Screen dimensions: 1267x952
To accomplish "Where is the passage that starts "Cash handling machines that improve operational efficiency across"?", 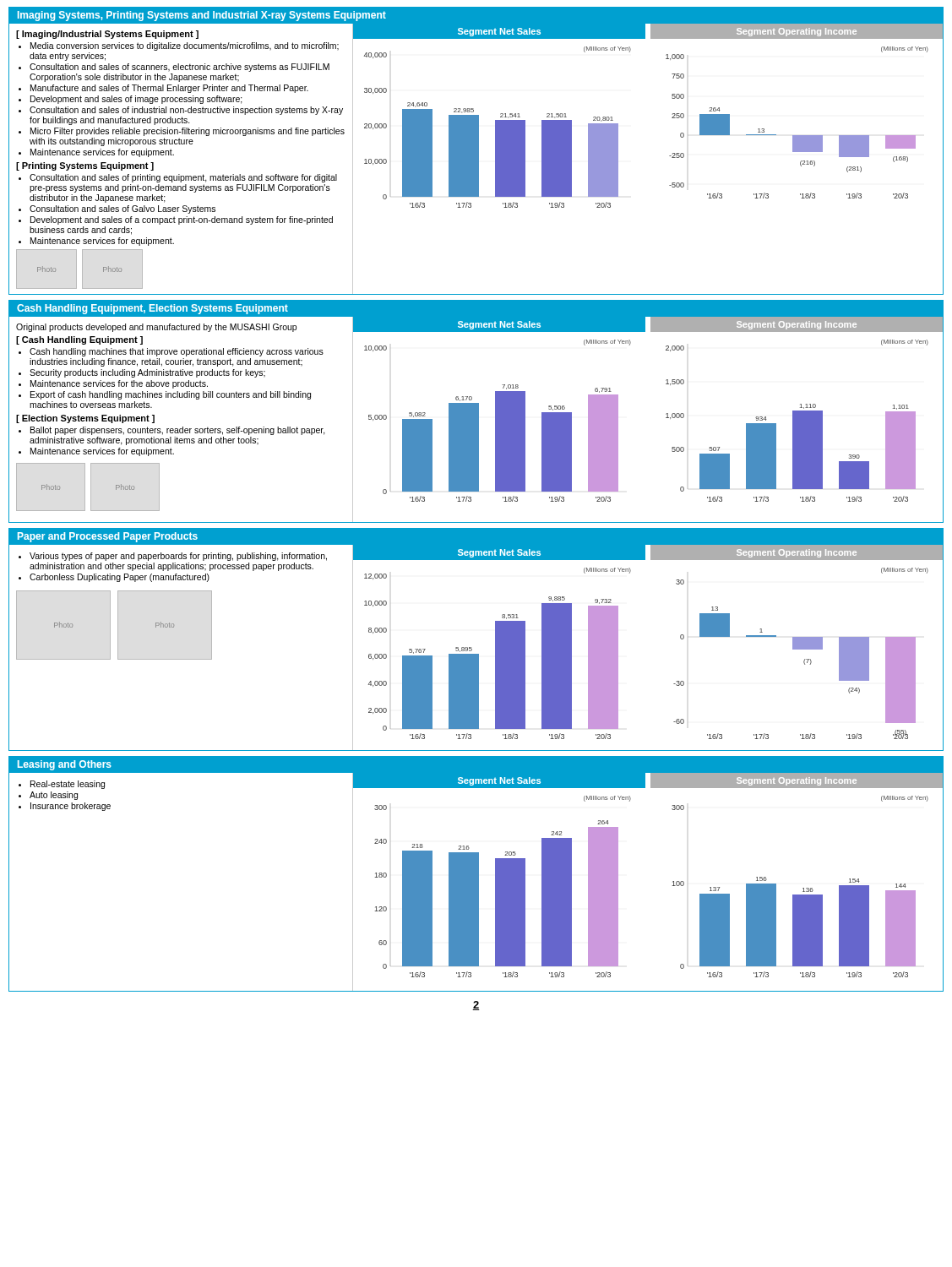I will [x=176, y=356].
